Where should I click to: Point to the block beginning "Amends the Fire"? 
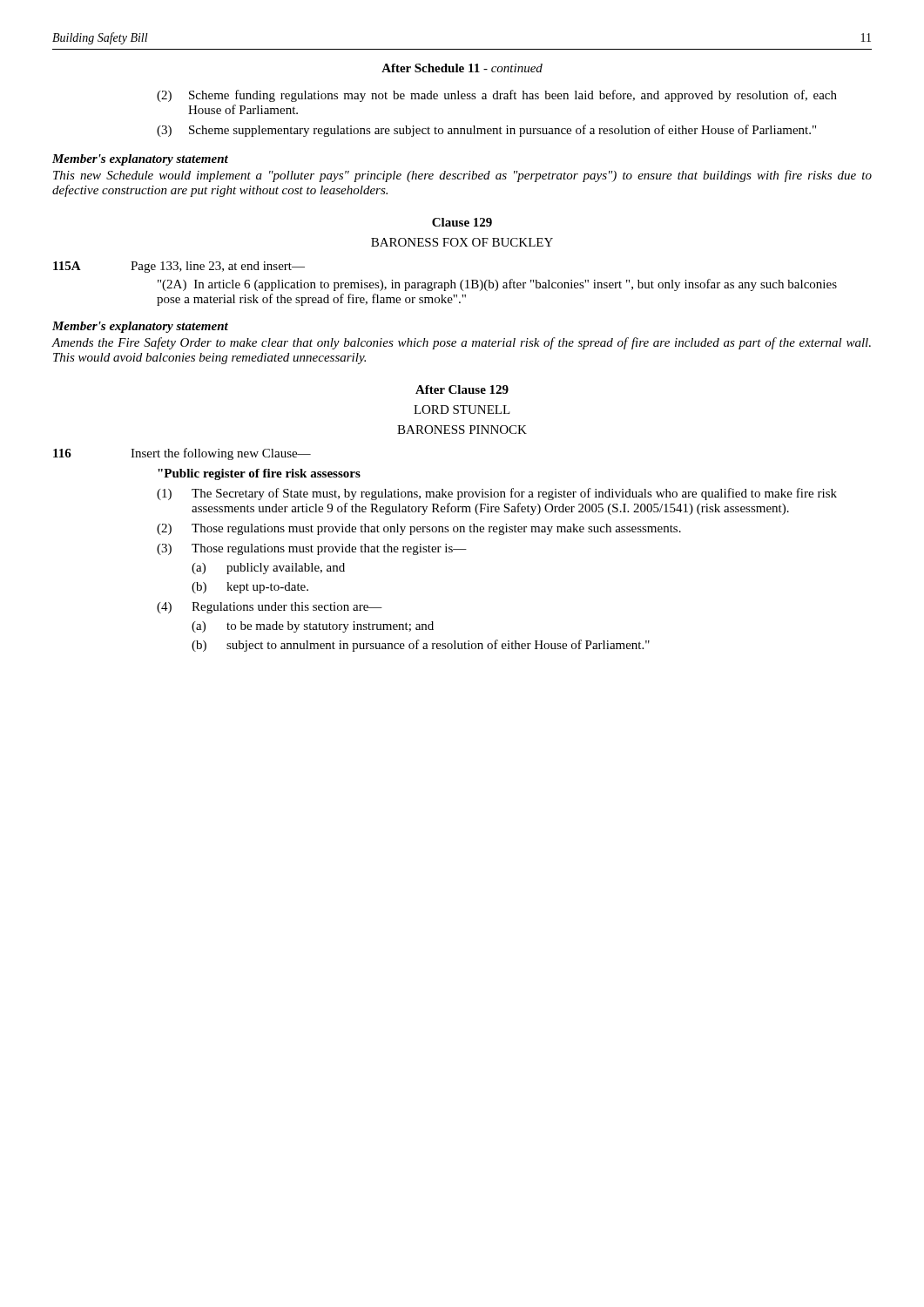click(x=462, y=350)
